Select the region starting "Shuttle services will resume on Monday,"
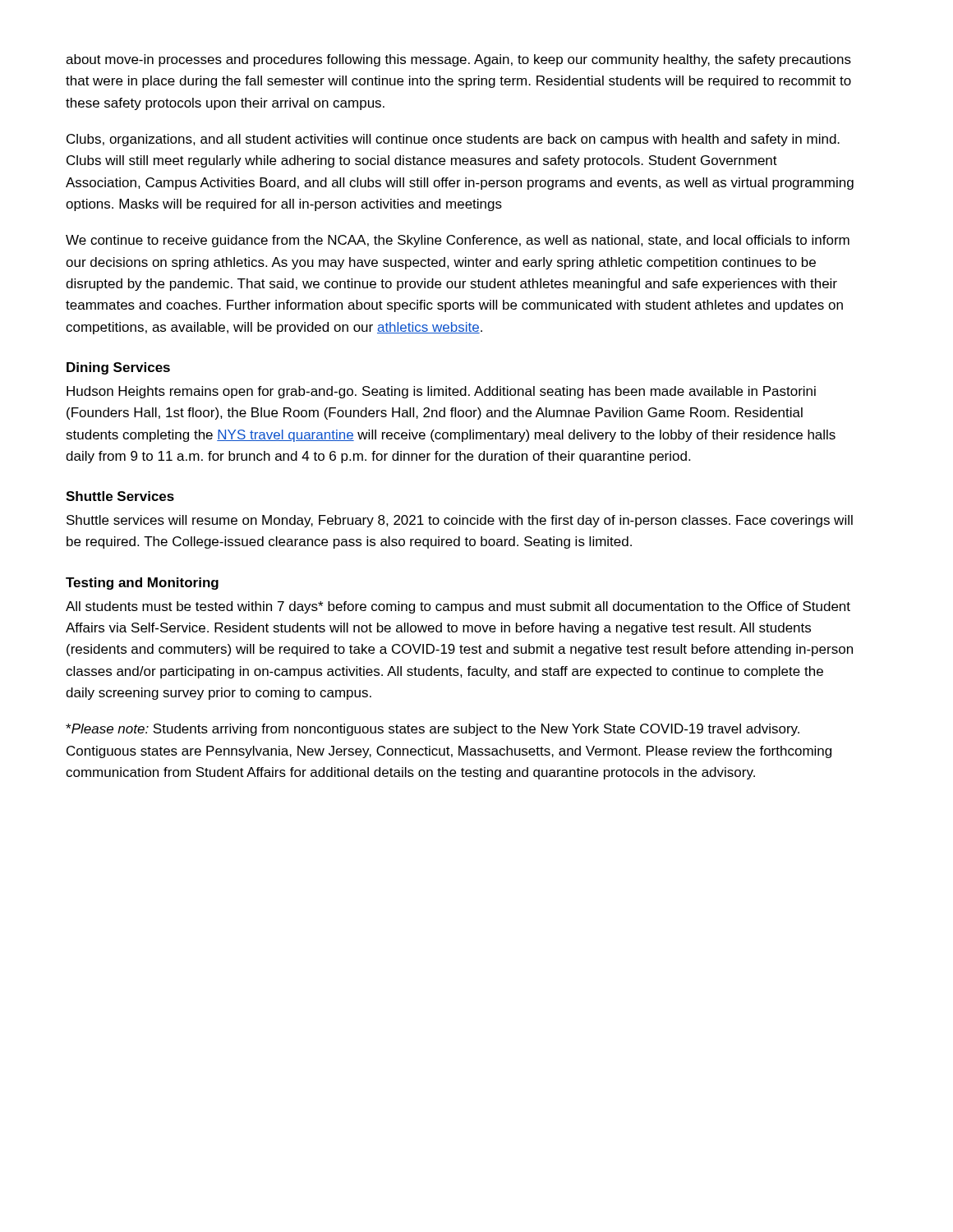Screen dimensions: 1232x953 460,531
